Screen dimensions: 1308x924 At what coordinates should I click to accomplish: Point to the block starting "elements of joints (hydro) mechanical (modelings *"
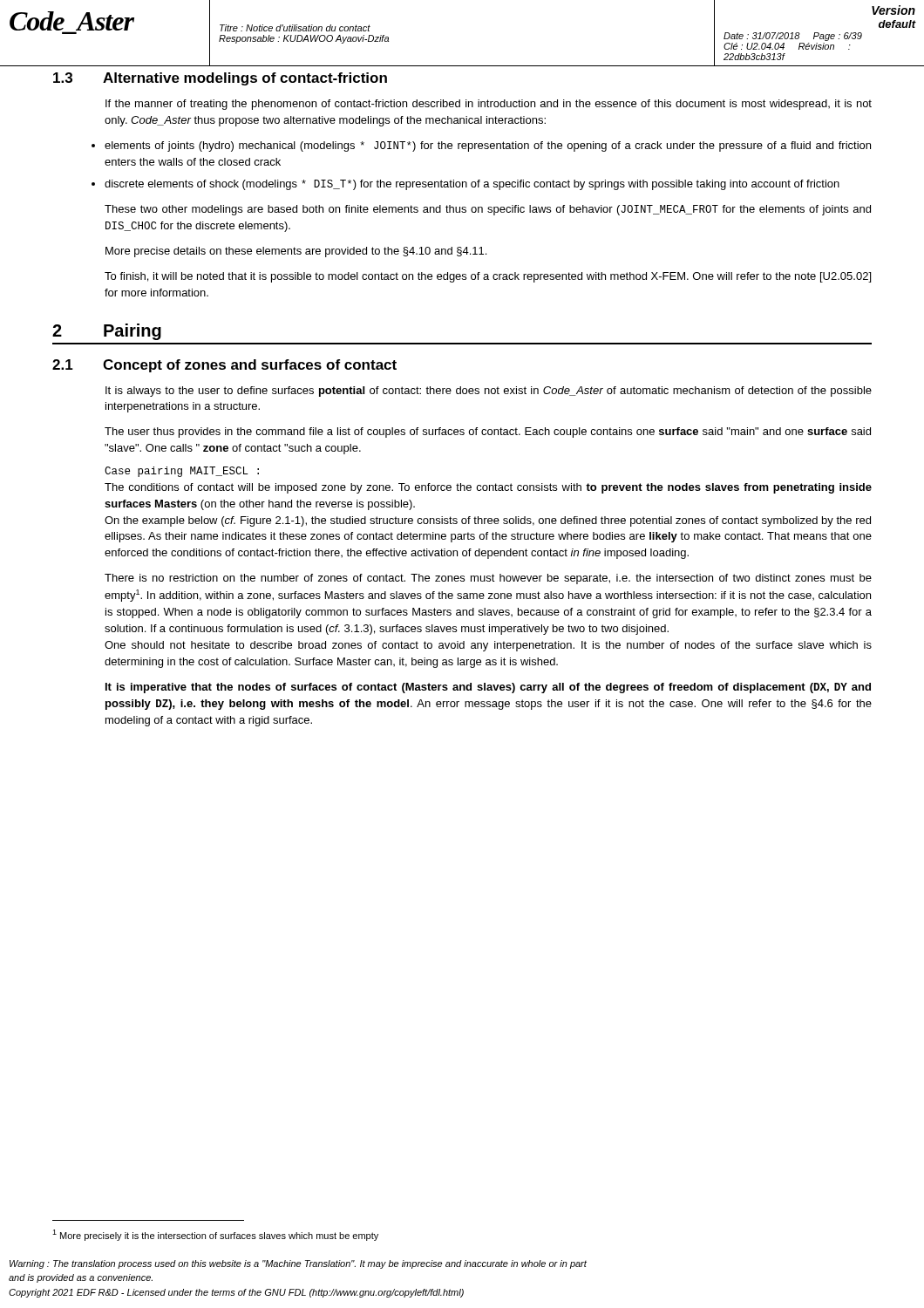click(488, 146)
